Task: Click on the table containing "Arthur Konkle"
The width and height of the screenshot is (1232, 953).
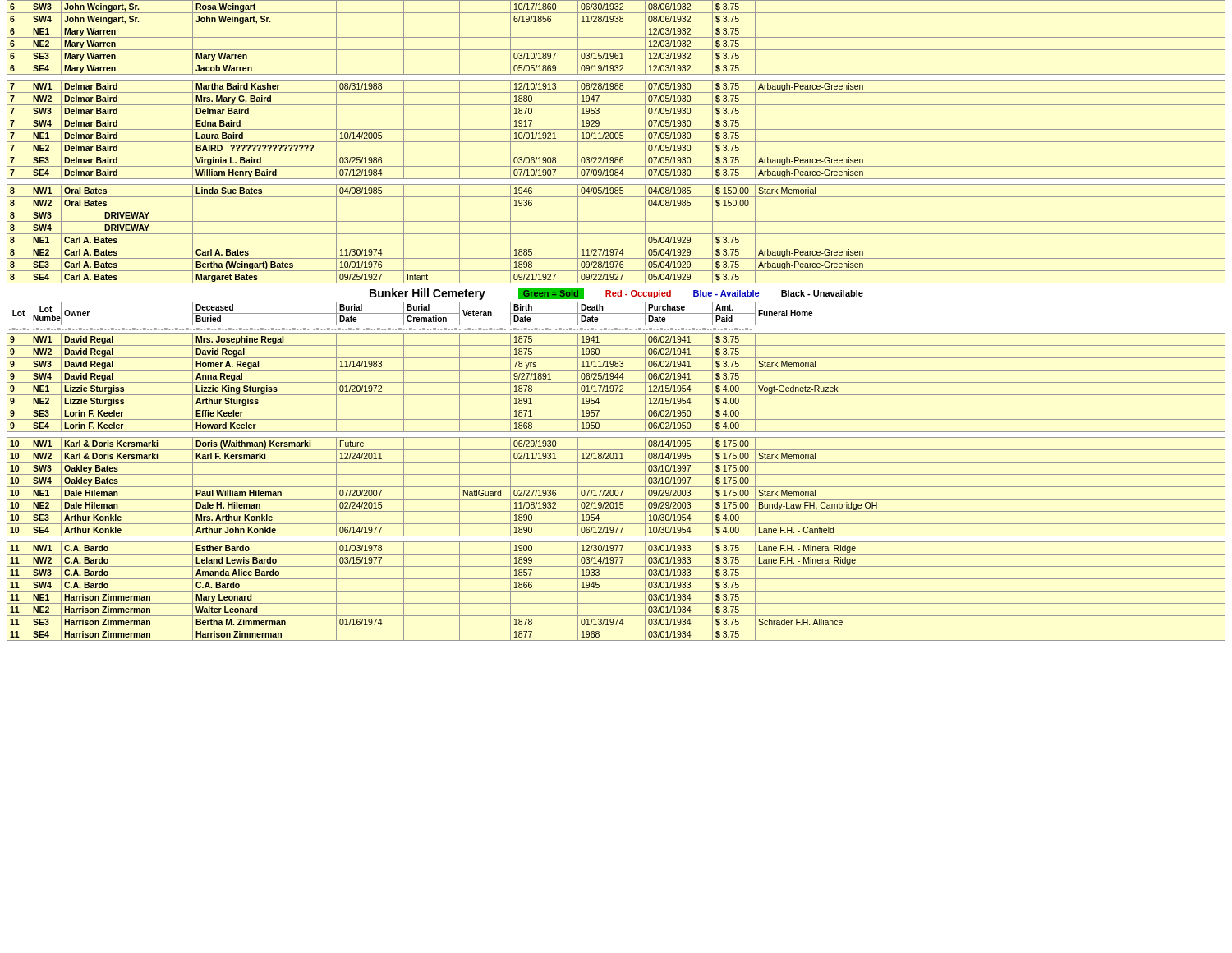Action: point(616,474)
